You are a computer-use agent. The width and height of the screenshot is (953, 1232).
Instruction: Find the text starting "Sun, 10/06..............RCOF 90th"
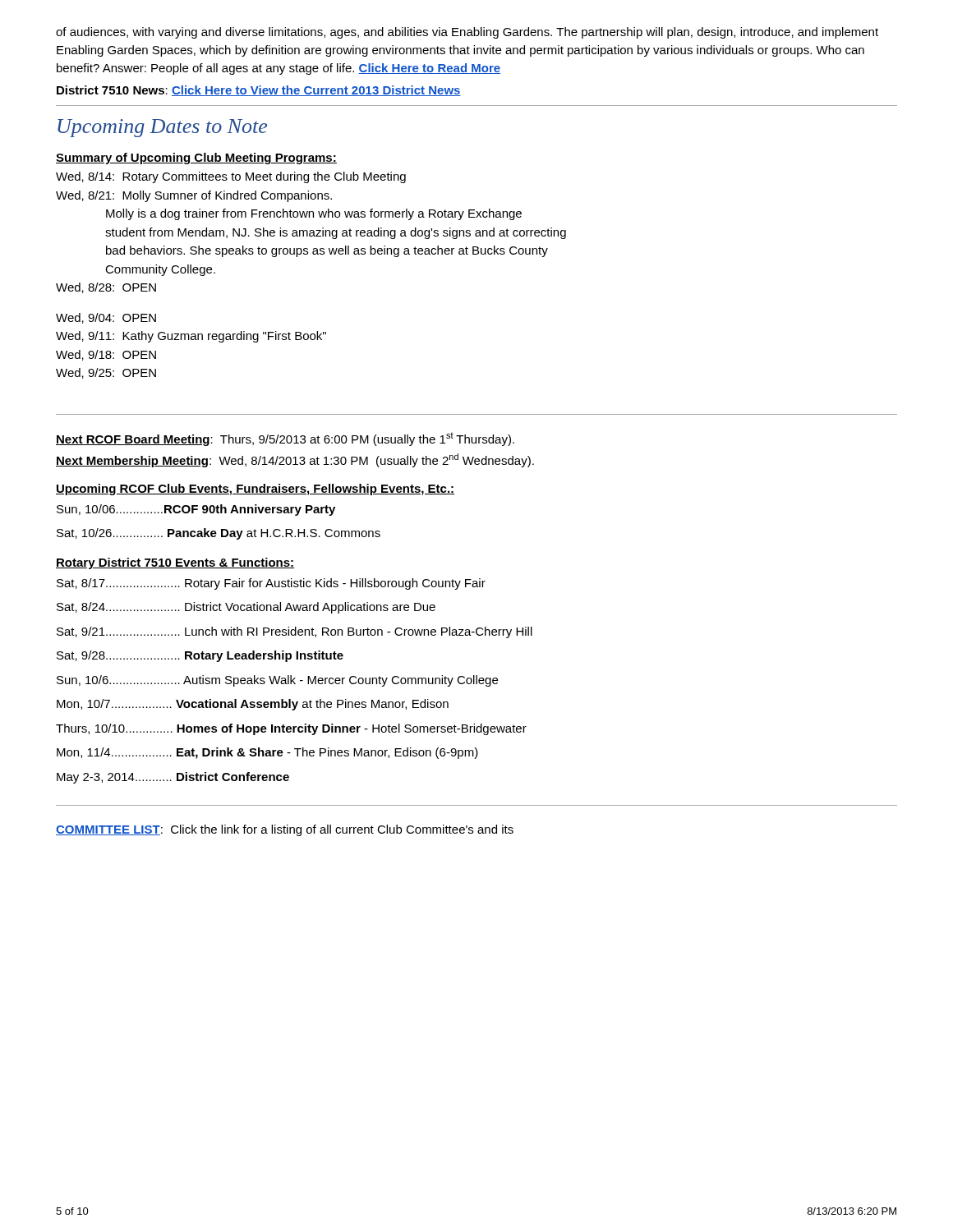(196, 509)
